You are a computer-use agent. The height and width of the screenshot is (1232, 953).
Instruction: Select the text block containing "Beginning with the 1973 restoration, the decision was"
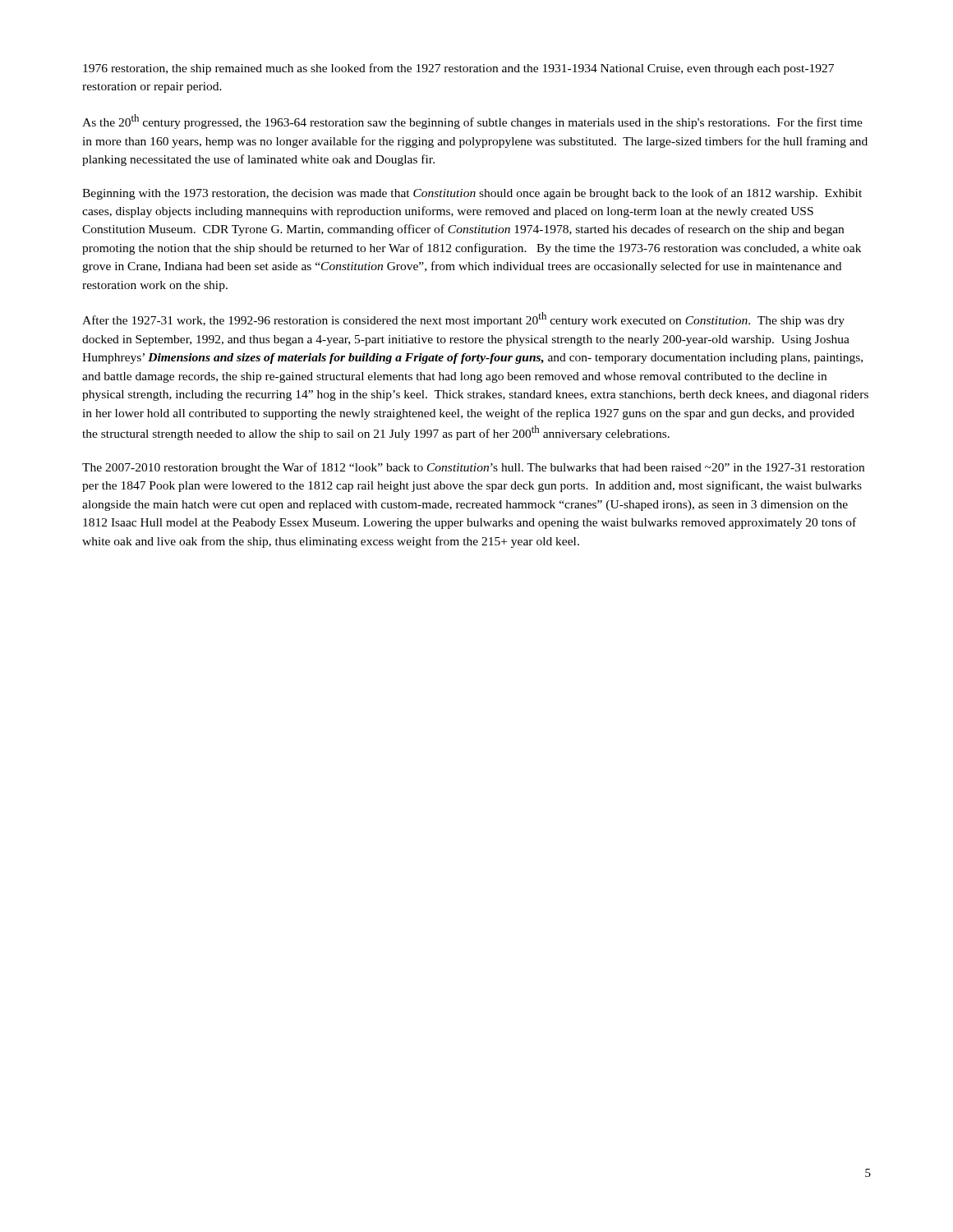[472, 238]
